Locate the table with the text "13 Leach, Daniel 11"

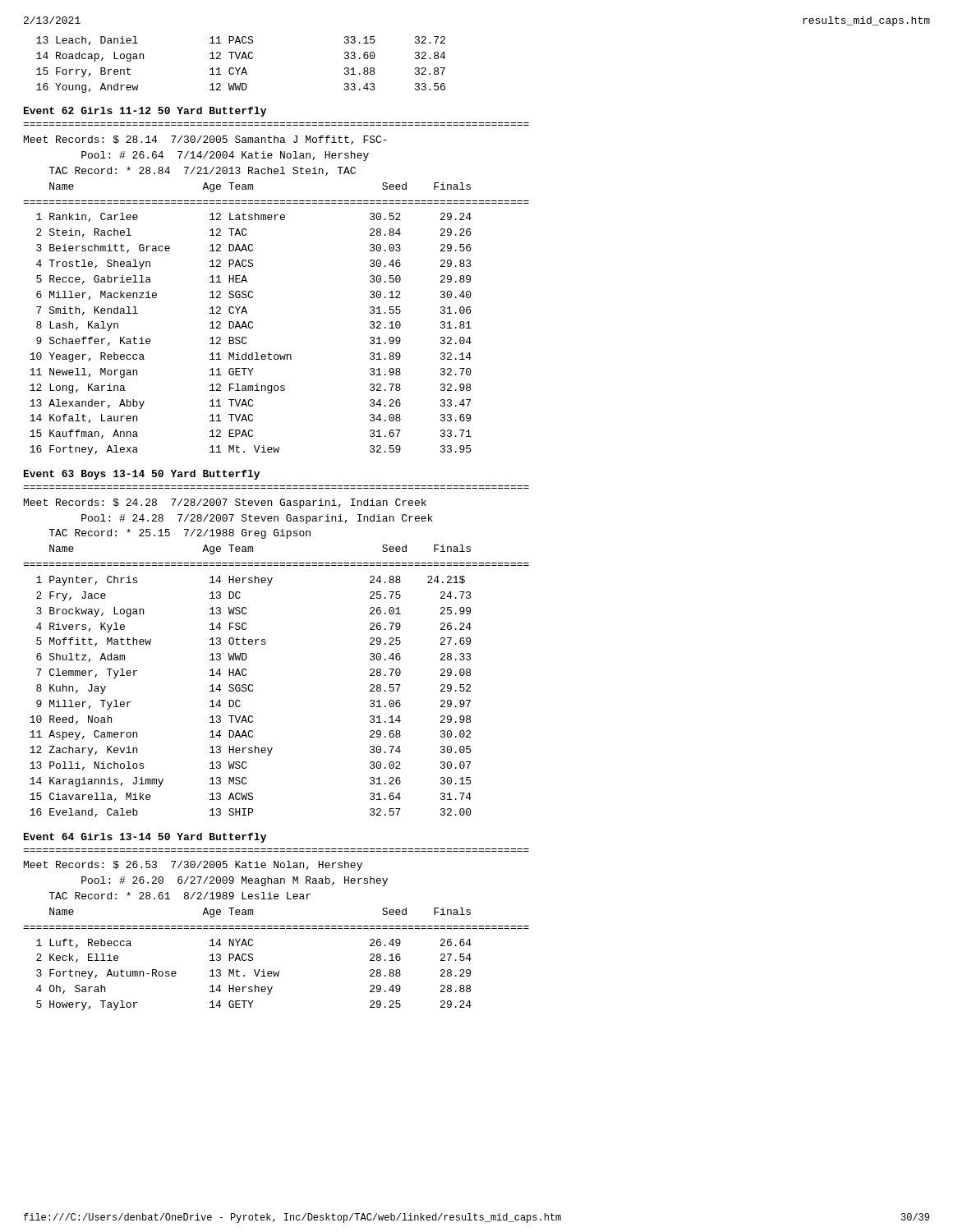[x=476, y=65]
